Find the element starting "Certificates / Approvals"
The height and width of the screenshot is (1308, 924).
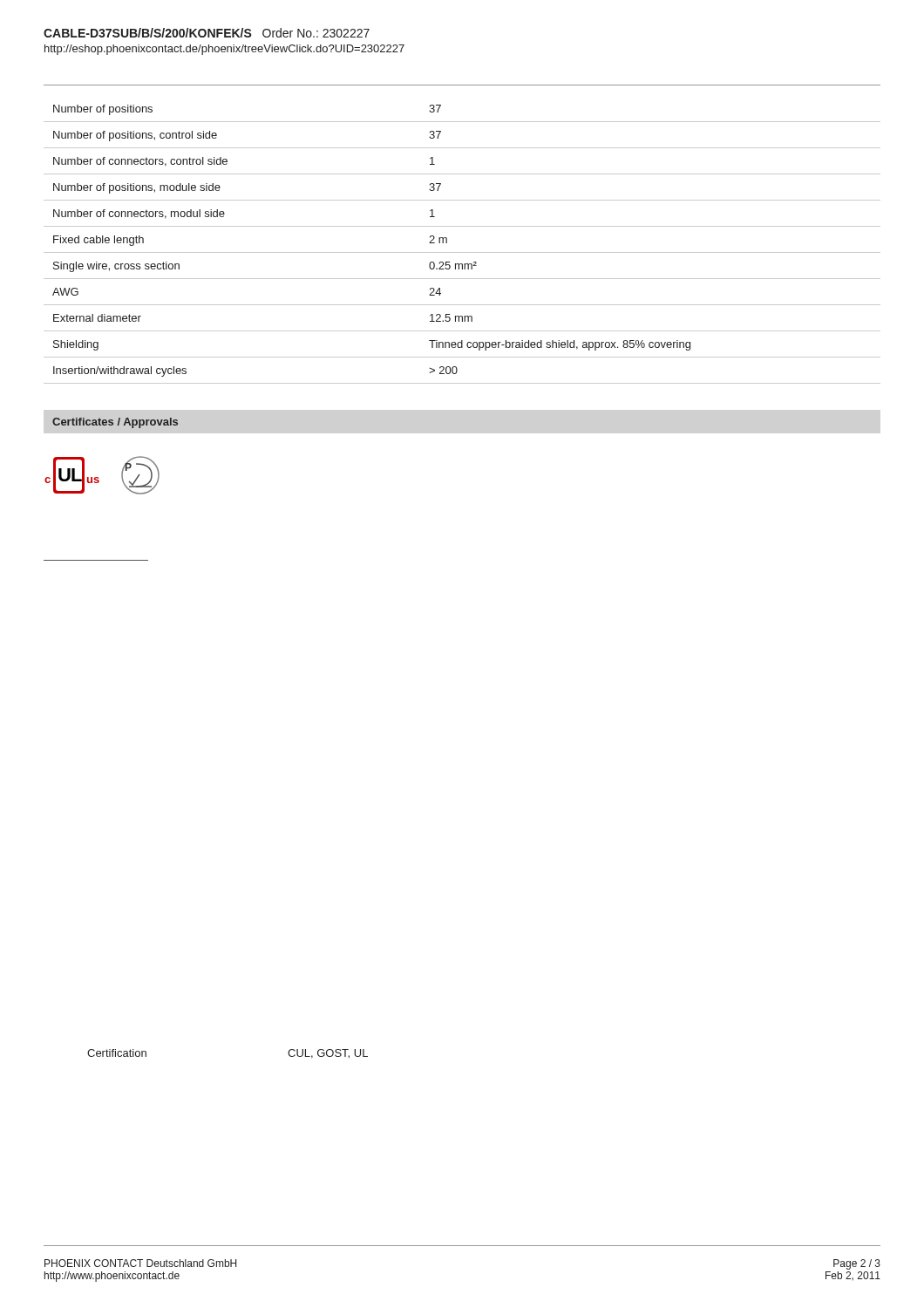(115, 422)
